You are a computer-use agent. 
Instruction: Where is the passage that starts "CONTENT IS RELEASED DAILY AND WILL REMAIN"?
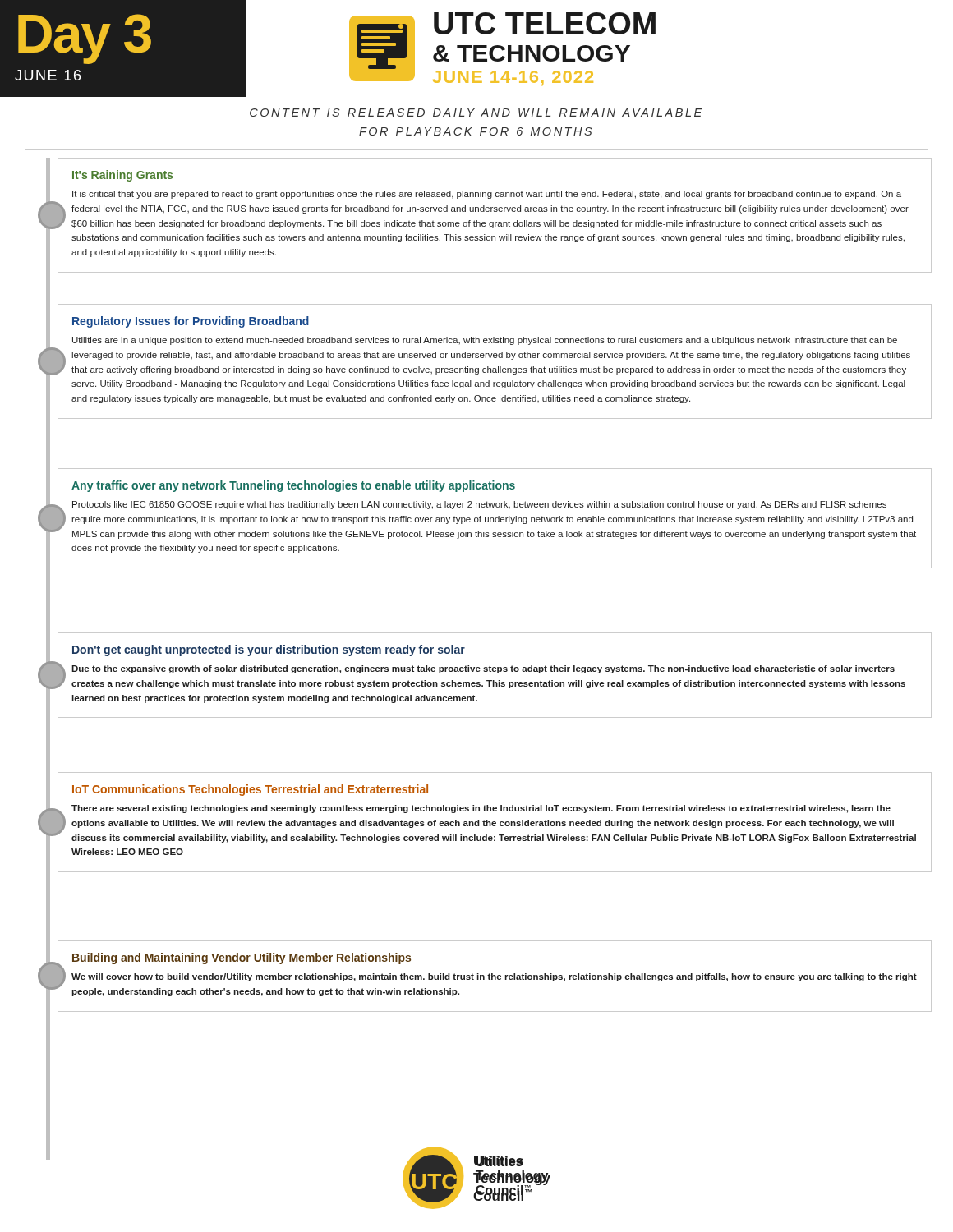coord(476,122)
